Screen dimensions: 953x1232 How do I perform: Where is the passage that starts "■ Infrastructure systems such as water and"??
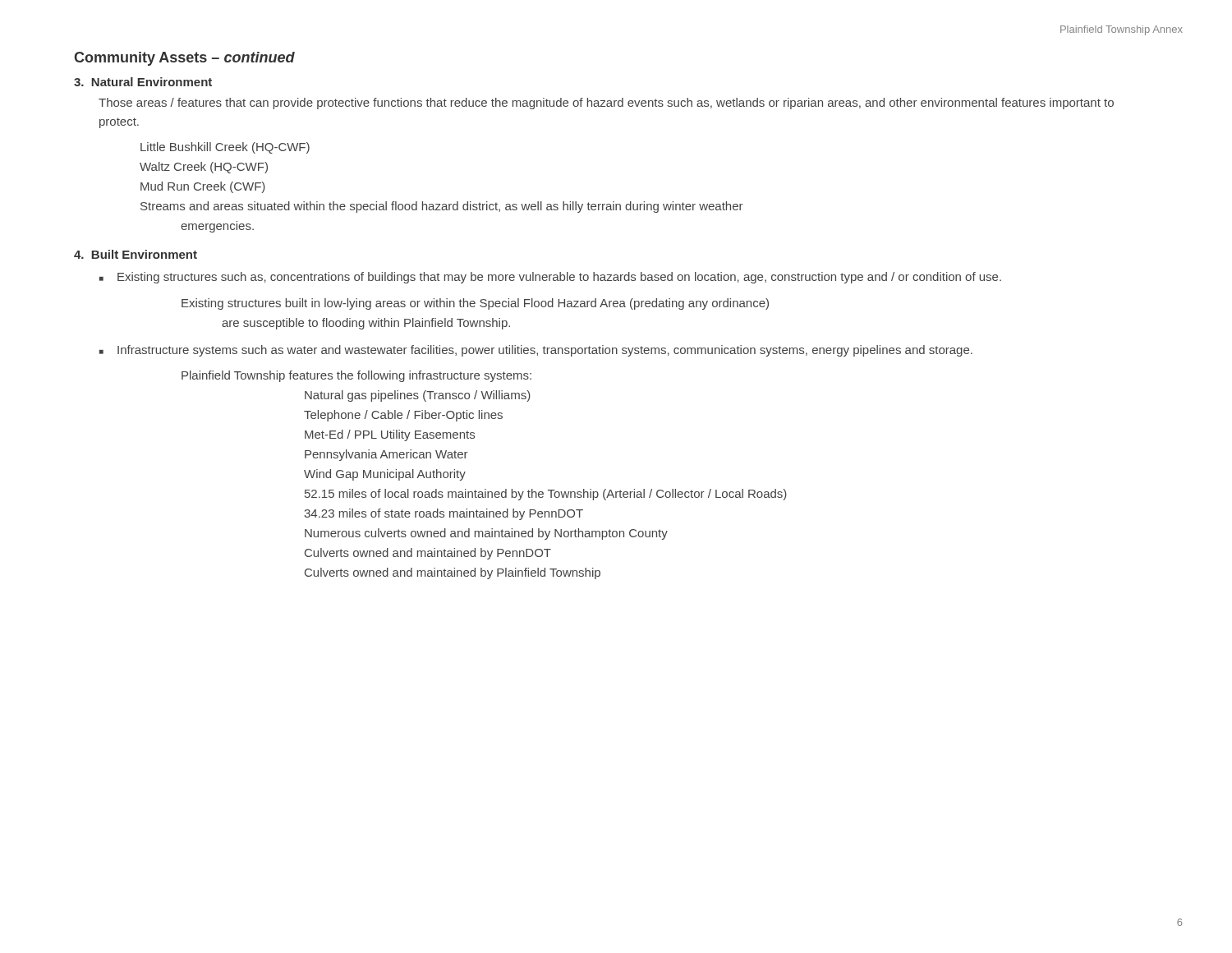pos(628,350)
